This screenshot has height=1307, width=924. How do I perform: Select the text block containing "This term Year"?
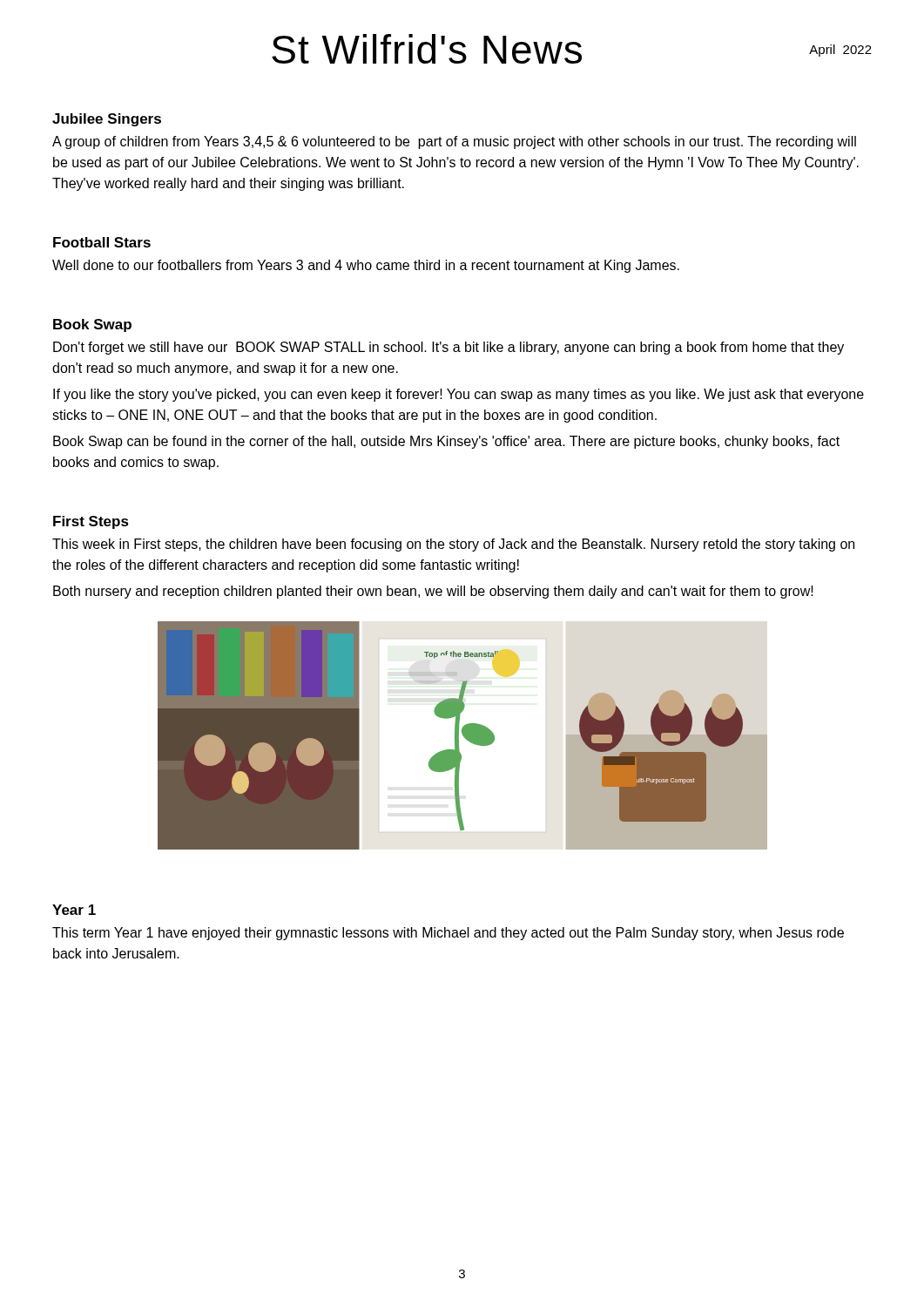coord(448,943)
